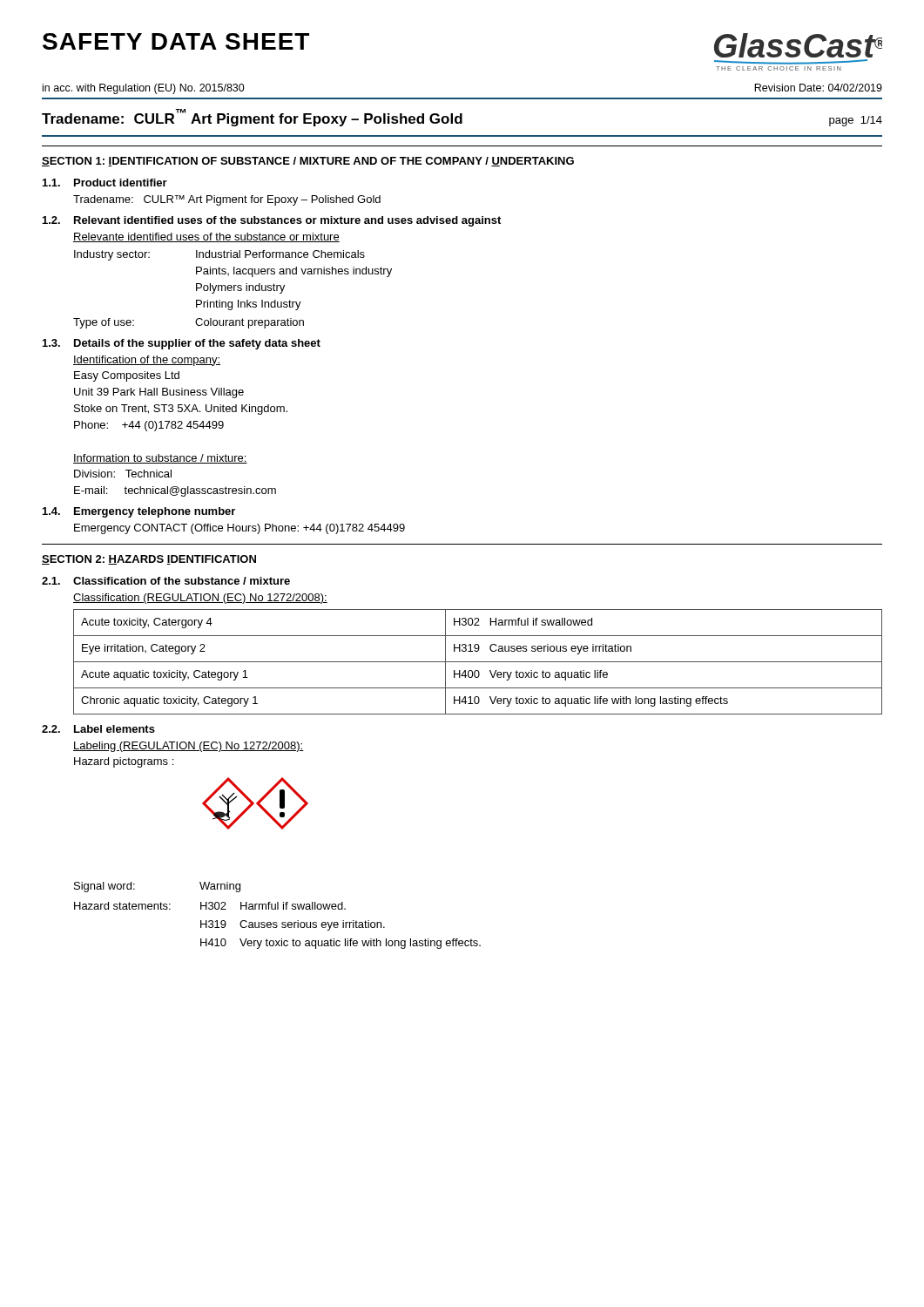Click on the table containing "Chronic aquatic toxicity, Category"
The height and width of the screenshot is (1307, 924).
[478, 662]
